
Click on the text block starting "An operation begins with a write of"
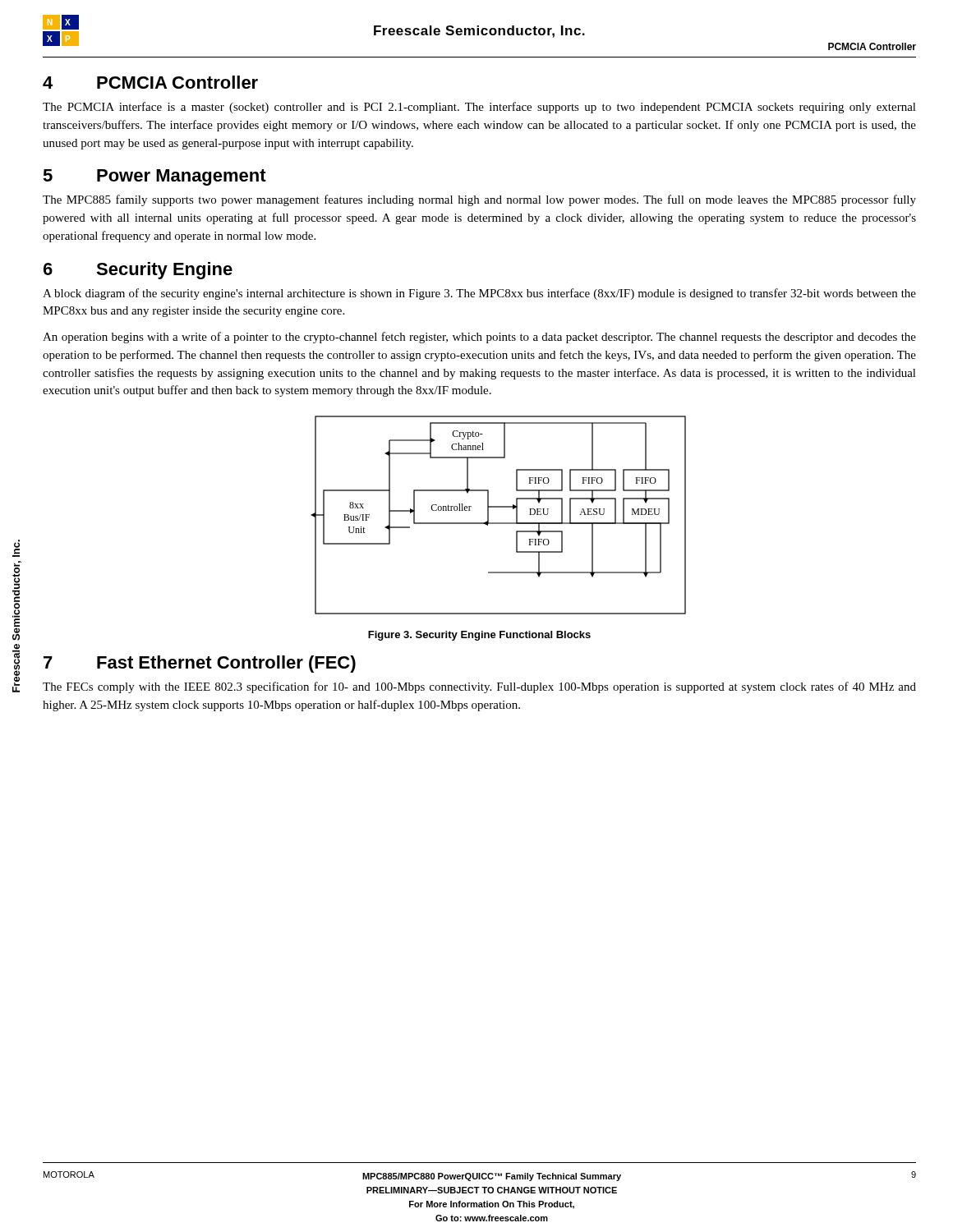(x=479, y=364)
